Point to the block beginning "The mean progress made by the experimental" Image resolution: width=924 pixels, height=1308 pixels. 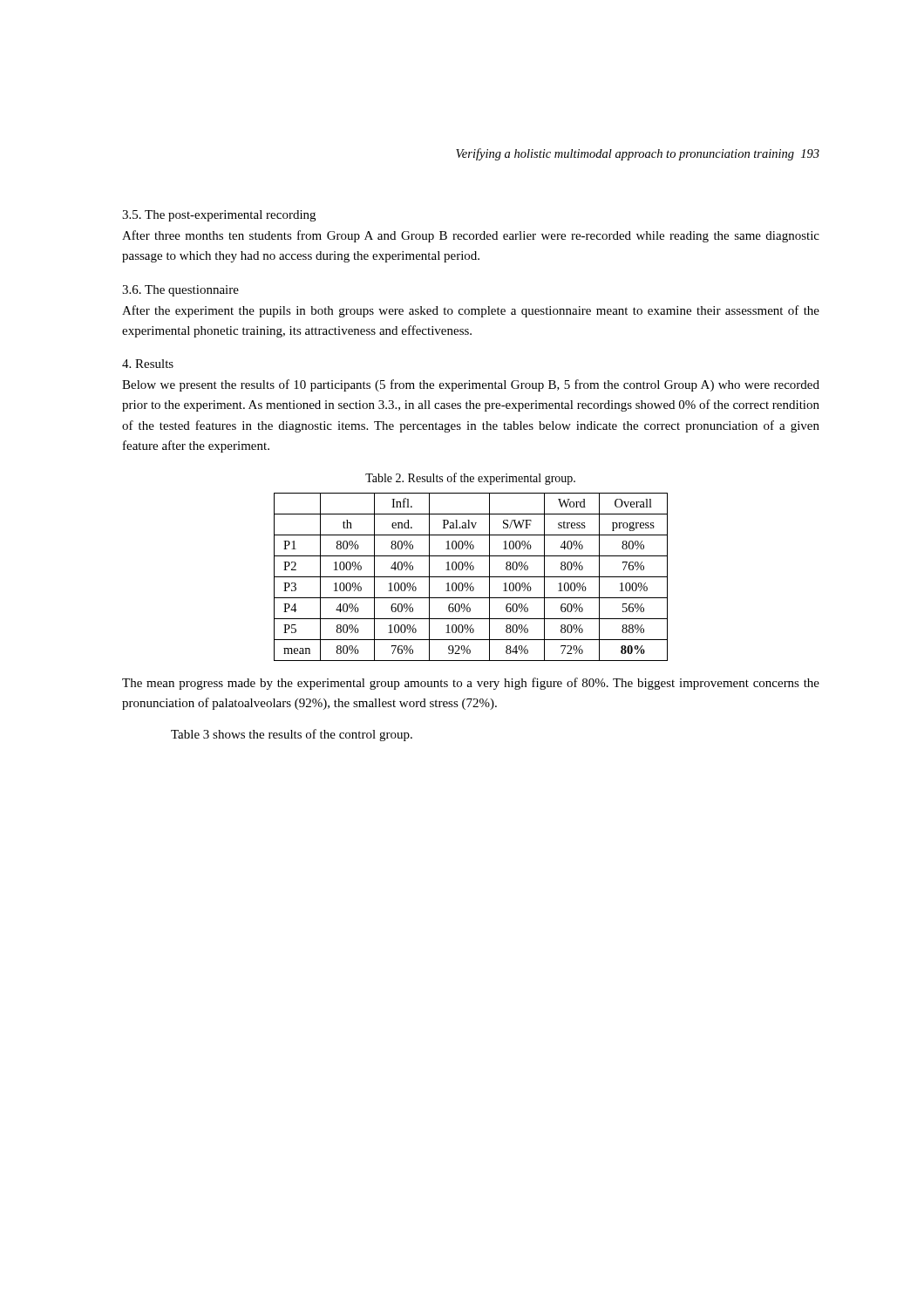[471, 693]
